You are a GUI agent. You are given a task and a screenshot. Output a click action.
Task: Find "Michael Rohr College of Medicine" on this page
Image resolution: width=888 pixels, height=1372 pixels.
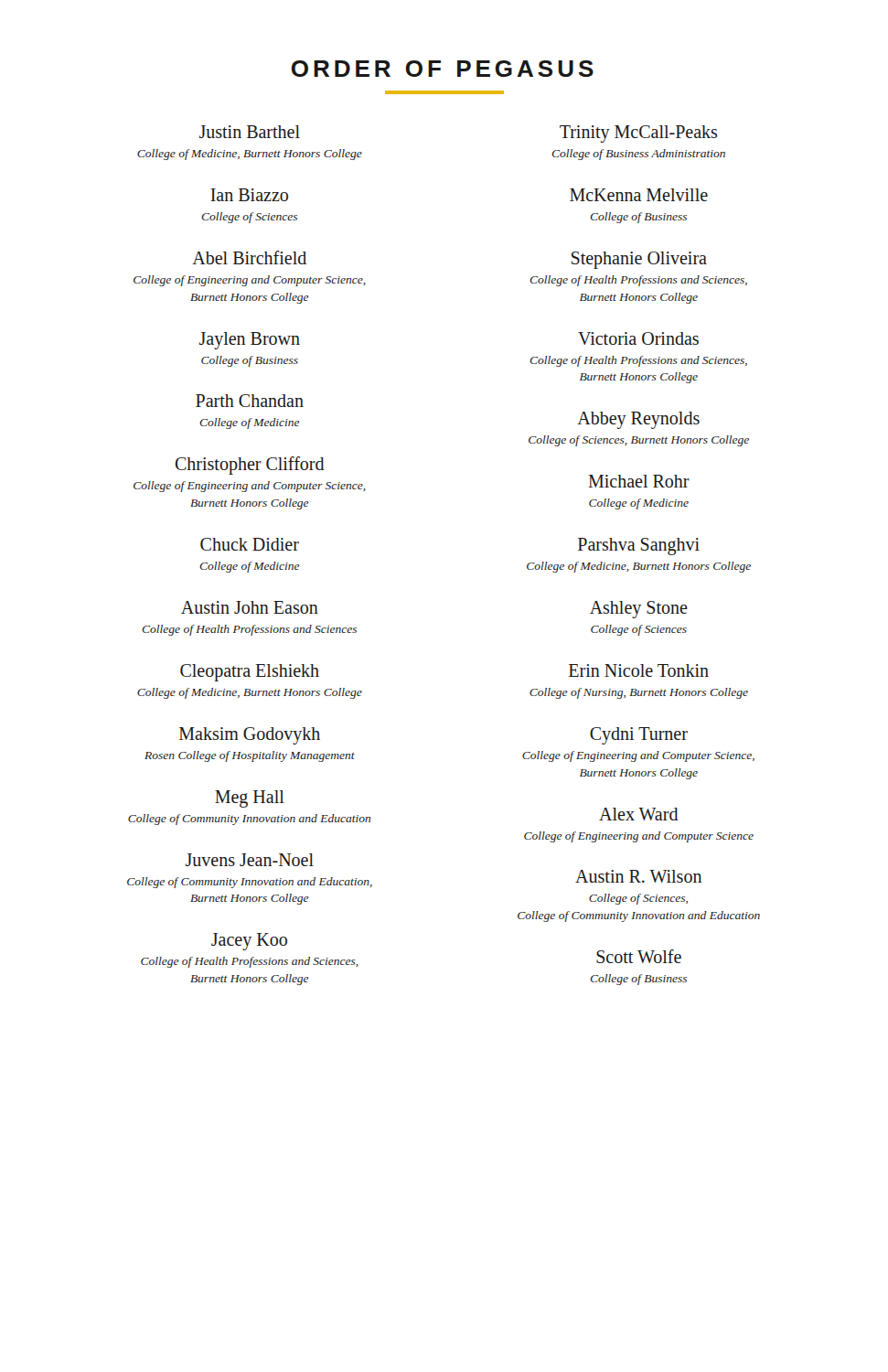(x=639, y=491)
